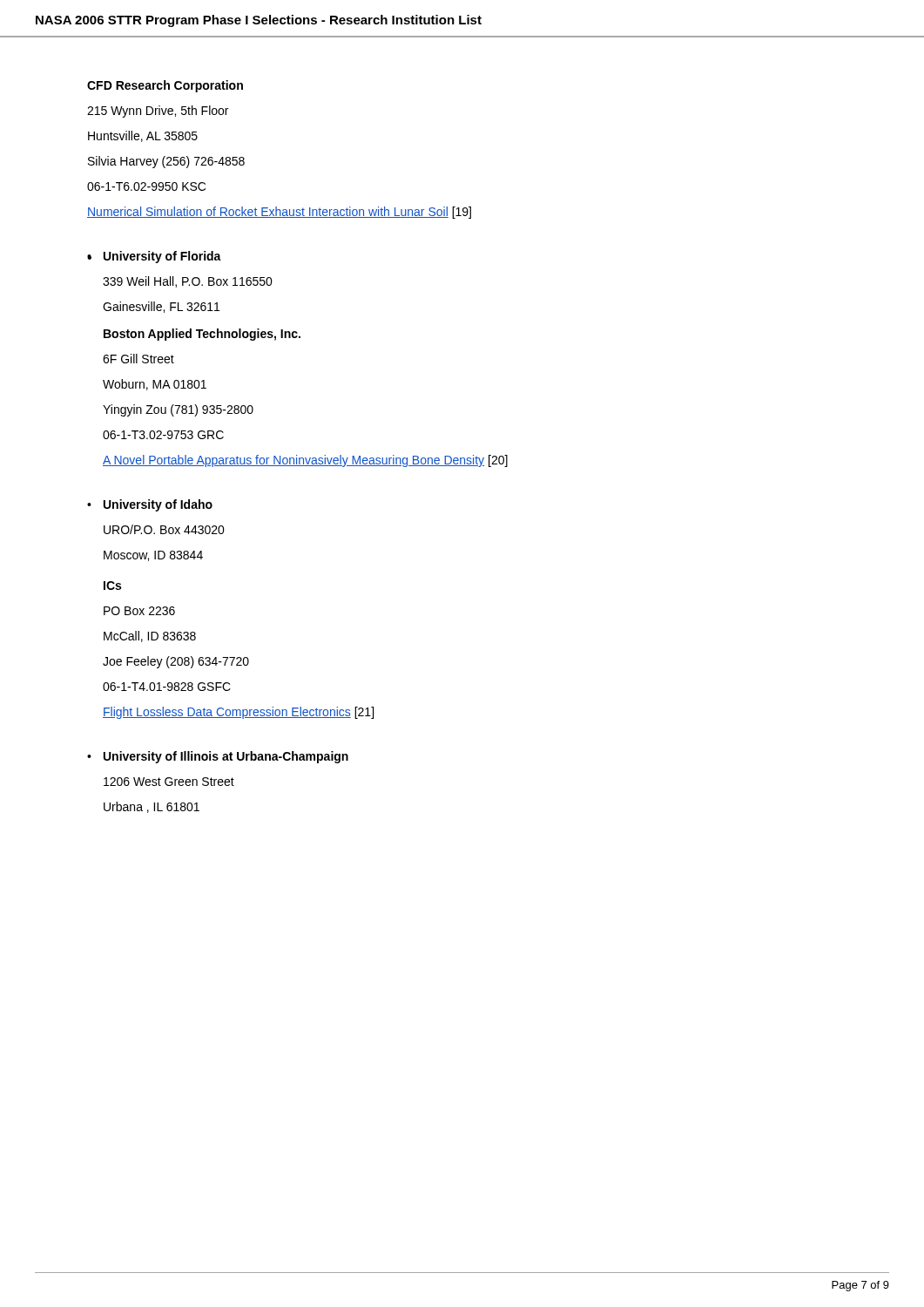Locate the text with the text "Moscow, ID 83844"
Image resolution: width=924 pixels, height=1307 pixels.
[x=153, y=556]
